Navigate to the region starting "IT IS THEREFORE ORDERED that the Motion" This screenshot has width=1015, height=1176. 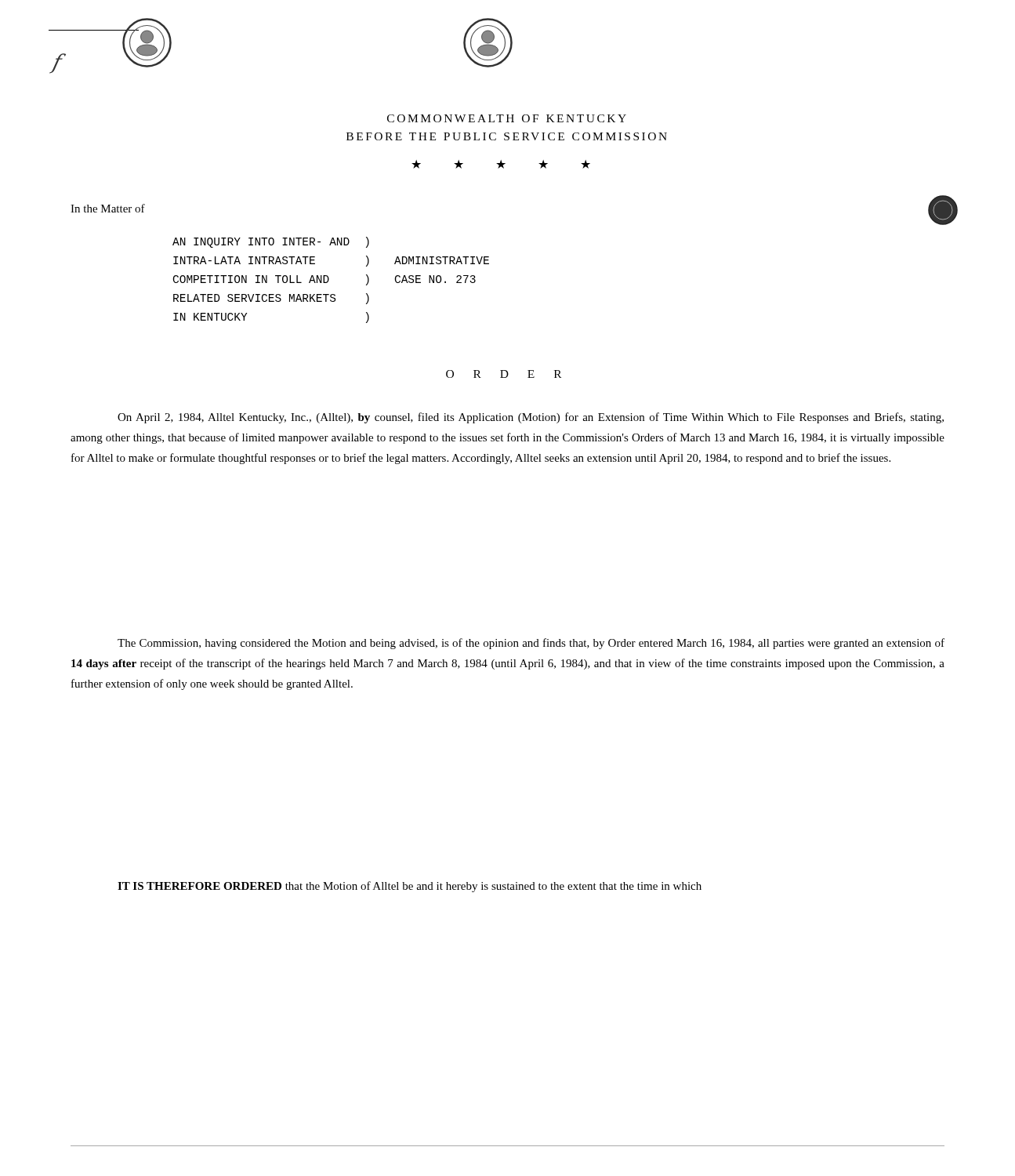coord(507,887)
